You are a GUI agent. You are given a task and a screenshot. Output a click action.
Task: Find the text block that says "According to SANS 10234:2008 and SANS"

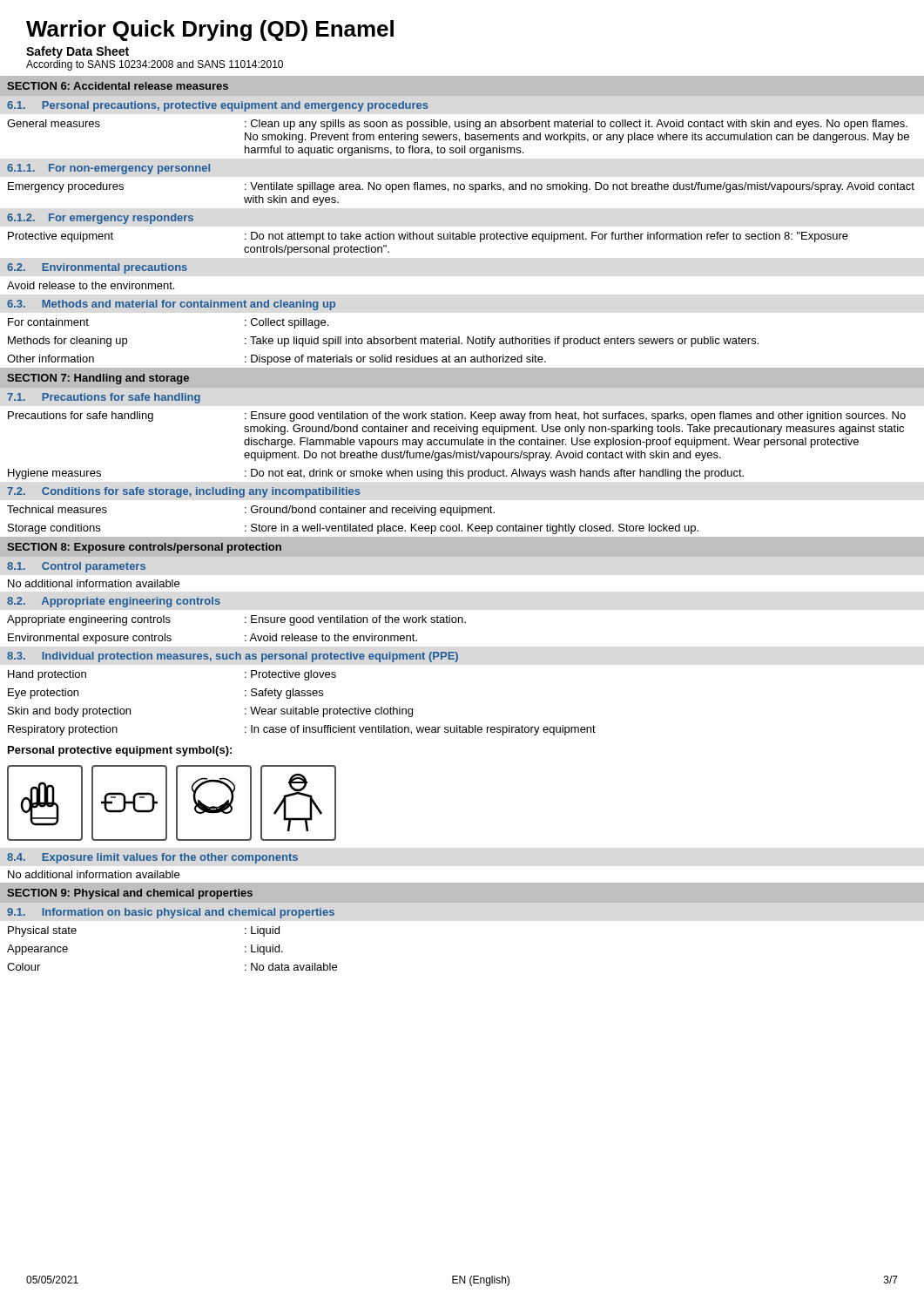[x=155, y=65]
